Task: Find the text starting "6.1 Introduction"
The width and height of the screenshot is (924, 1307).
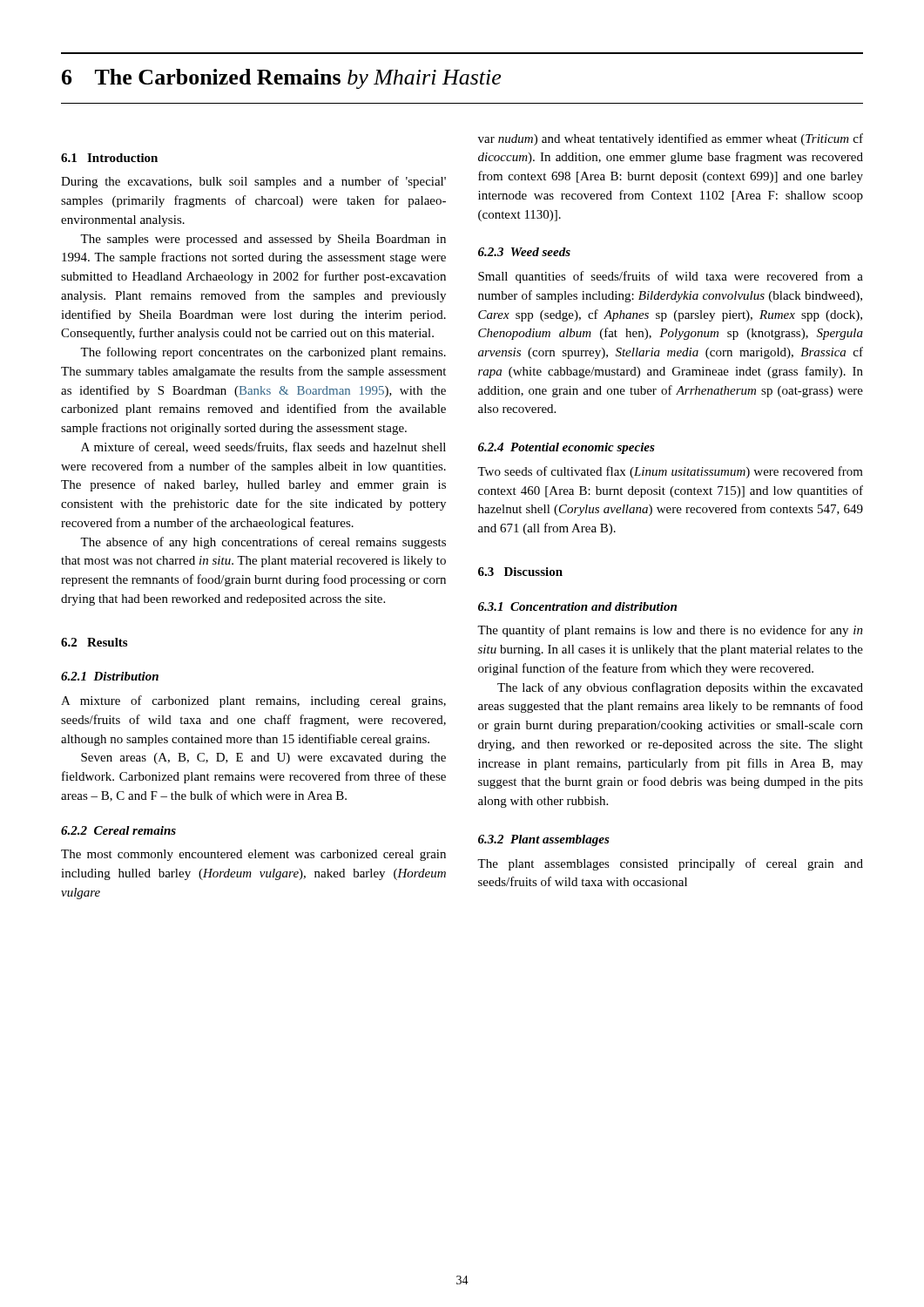Action: [x=109, y=157]
